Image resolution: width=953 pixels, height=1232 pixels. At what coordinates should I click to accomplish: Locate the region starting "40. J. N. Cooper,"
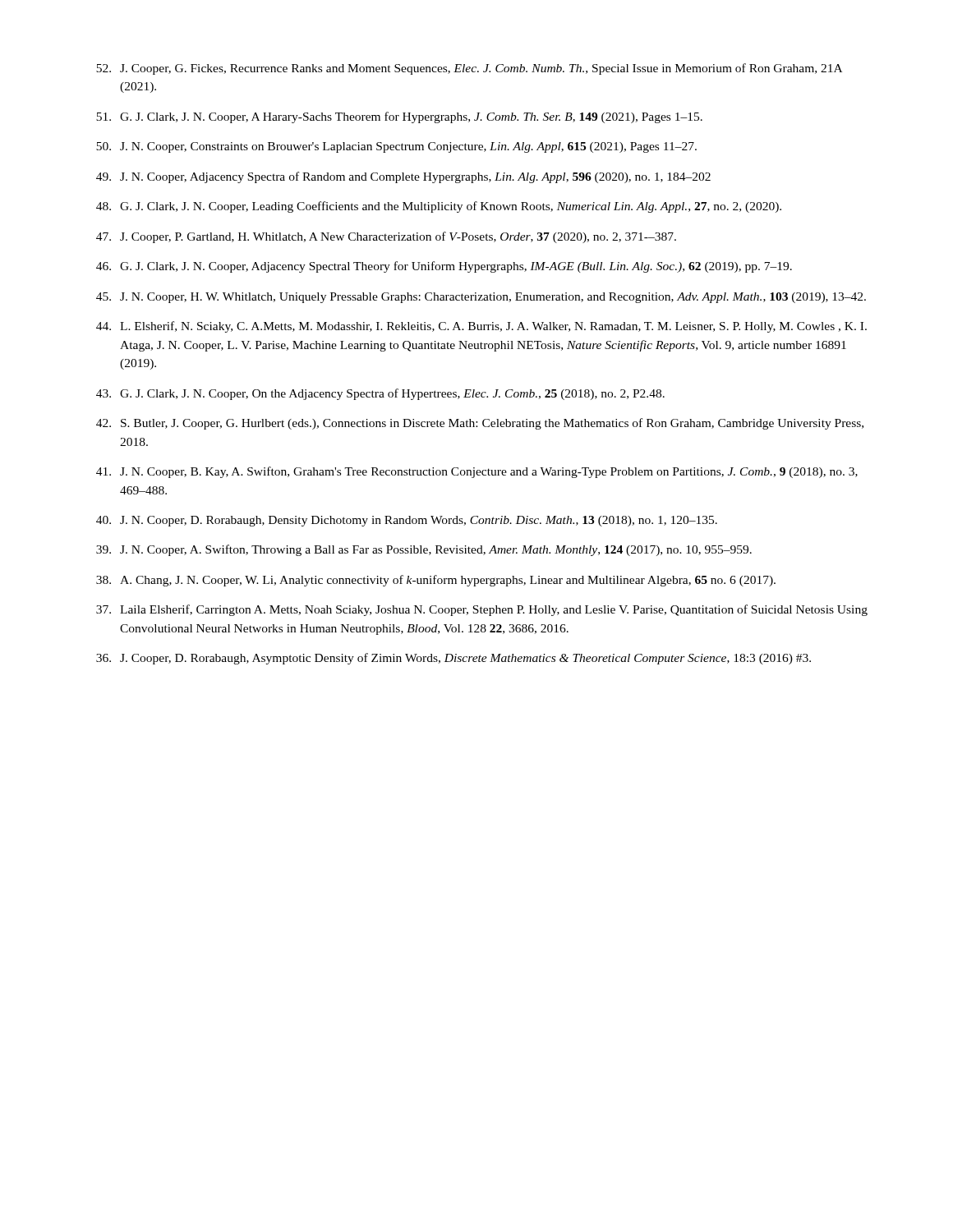476,520
